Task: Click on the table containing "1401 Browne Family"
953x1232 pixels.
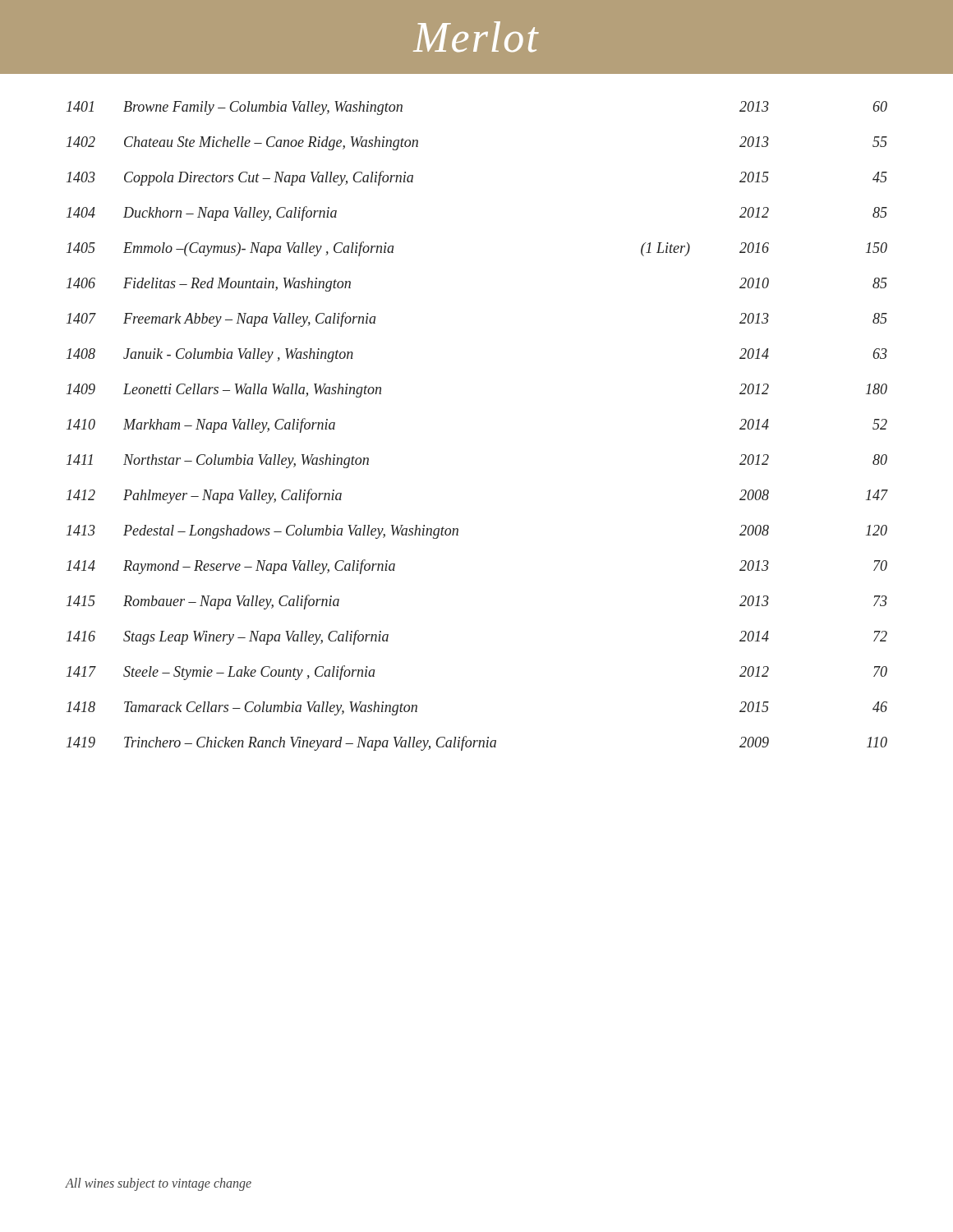Action: point(476,413)
